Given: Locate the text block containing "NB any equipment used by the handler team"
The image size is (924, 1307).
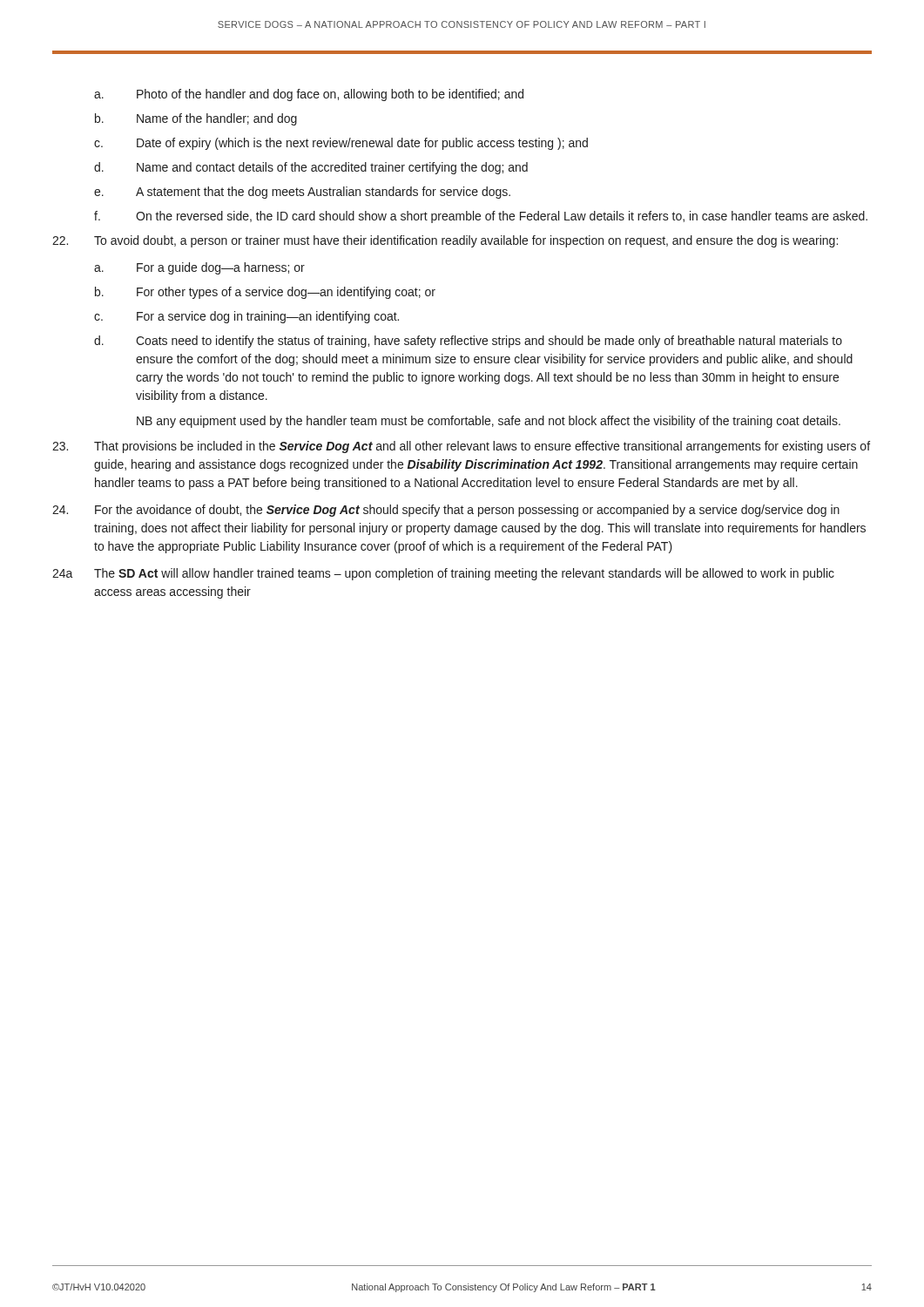Looking at the screenshot, I should tap(488, 421).
